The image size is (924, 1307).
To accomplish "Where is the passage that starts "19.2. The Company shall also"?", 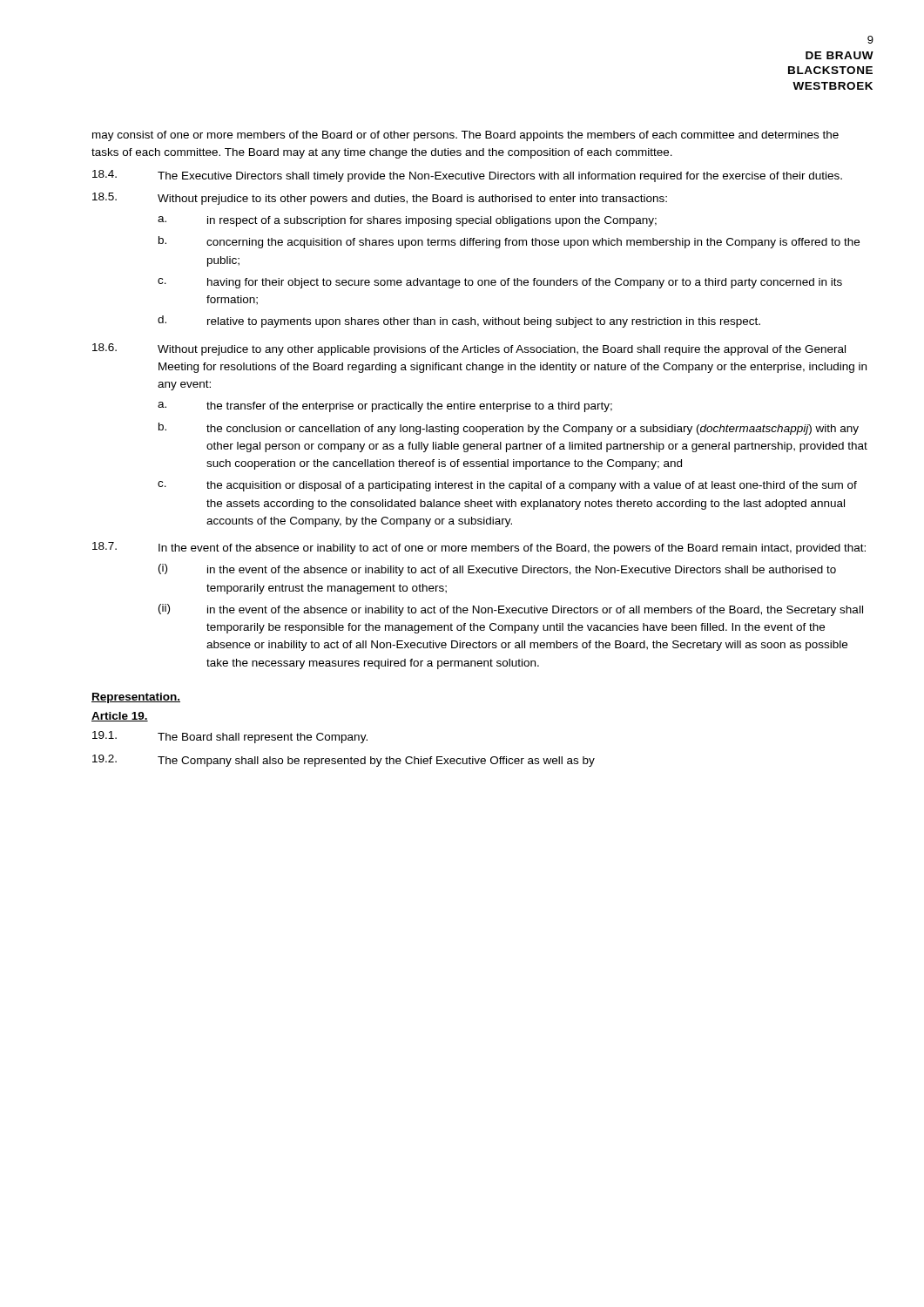I will click(479, 760).
